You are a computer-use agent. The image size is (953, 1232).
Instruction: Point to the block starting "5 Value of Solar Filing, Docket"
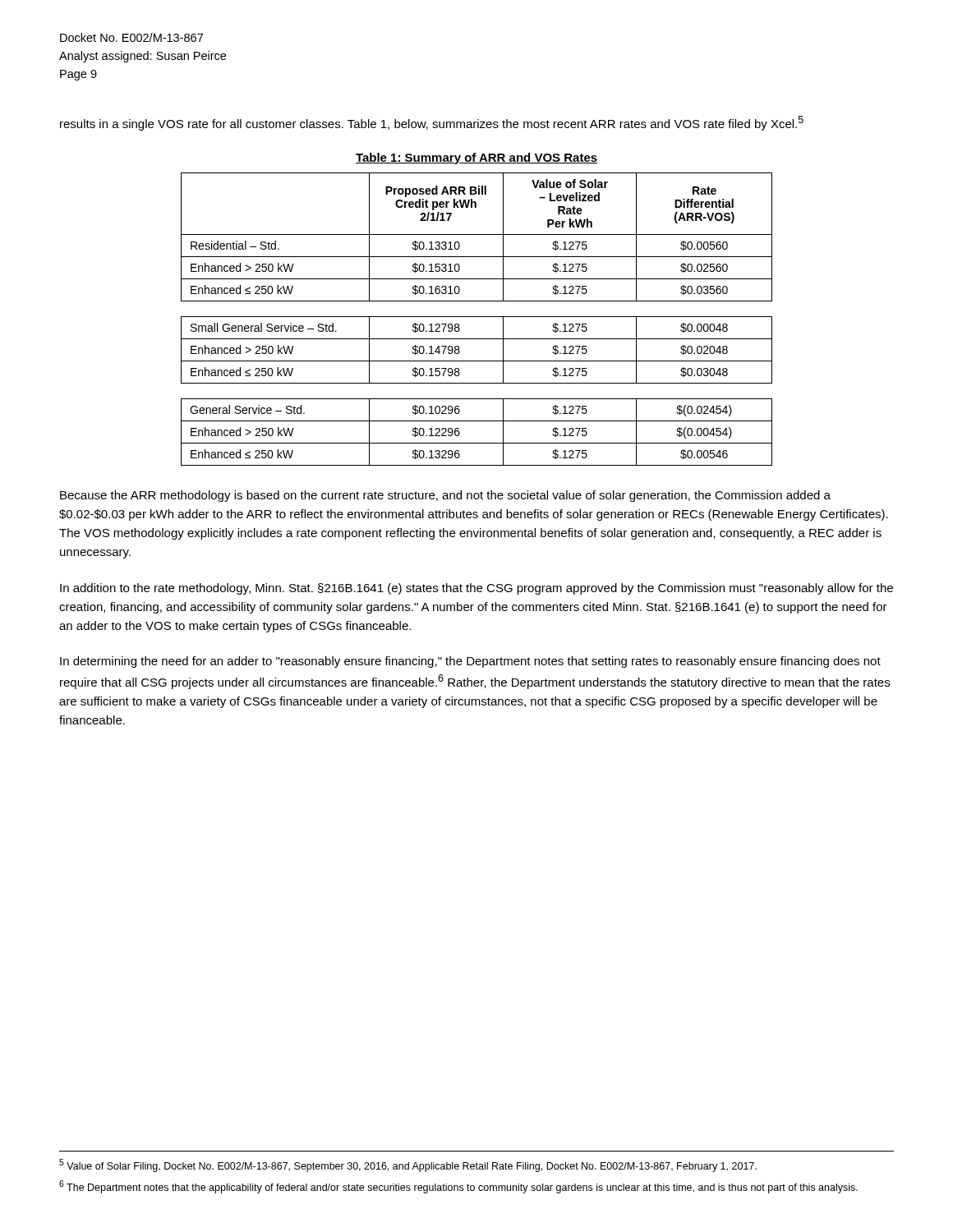pos(408,1165)
